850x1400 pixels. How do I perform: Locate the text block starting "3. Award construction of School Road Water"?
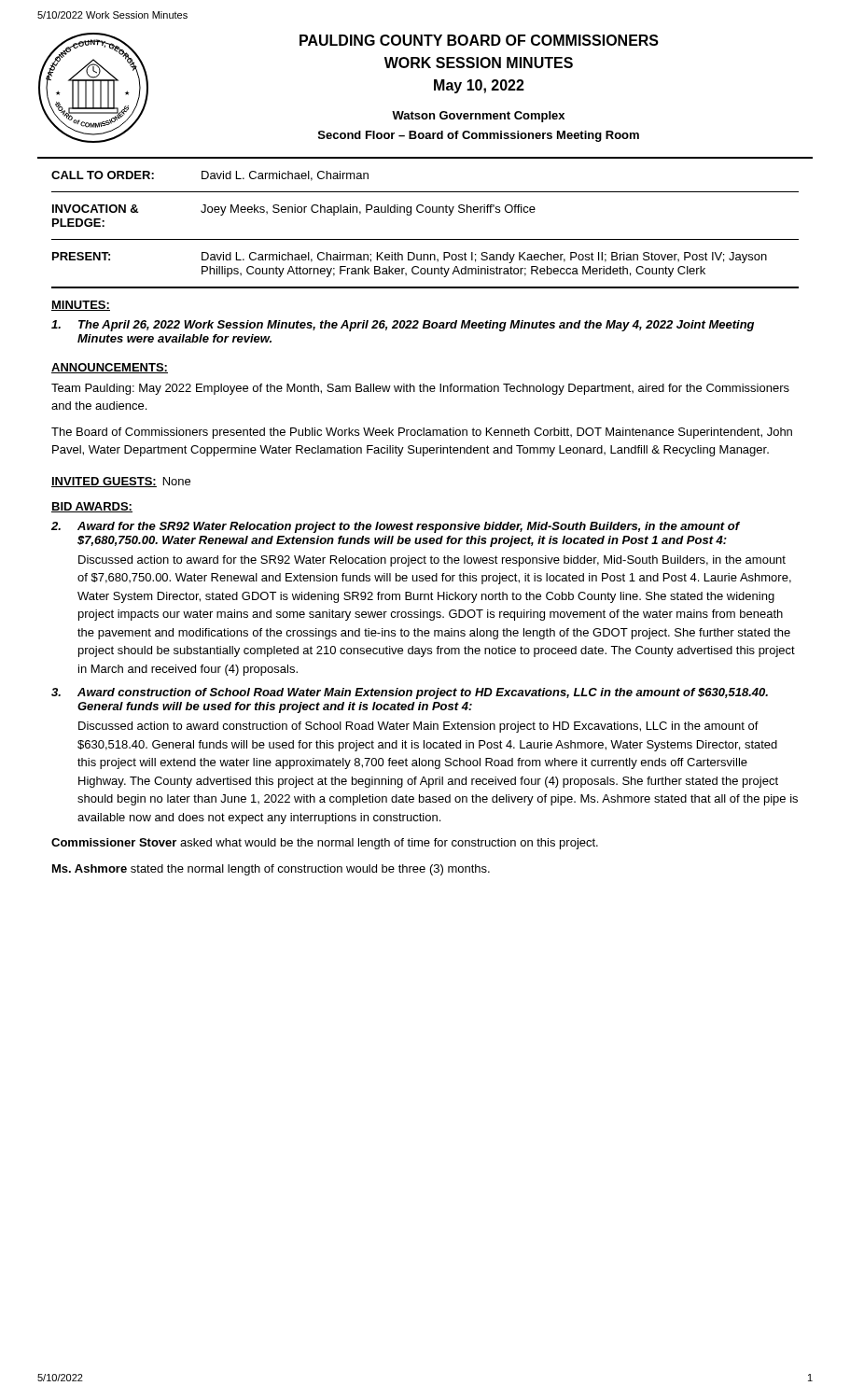tap(425, 756)
